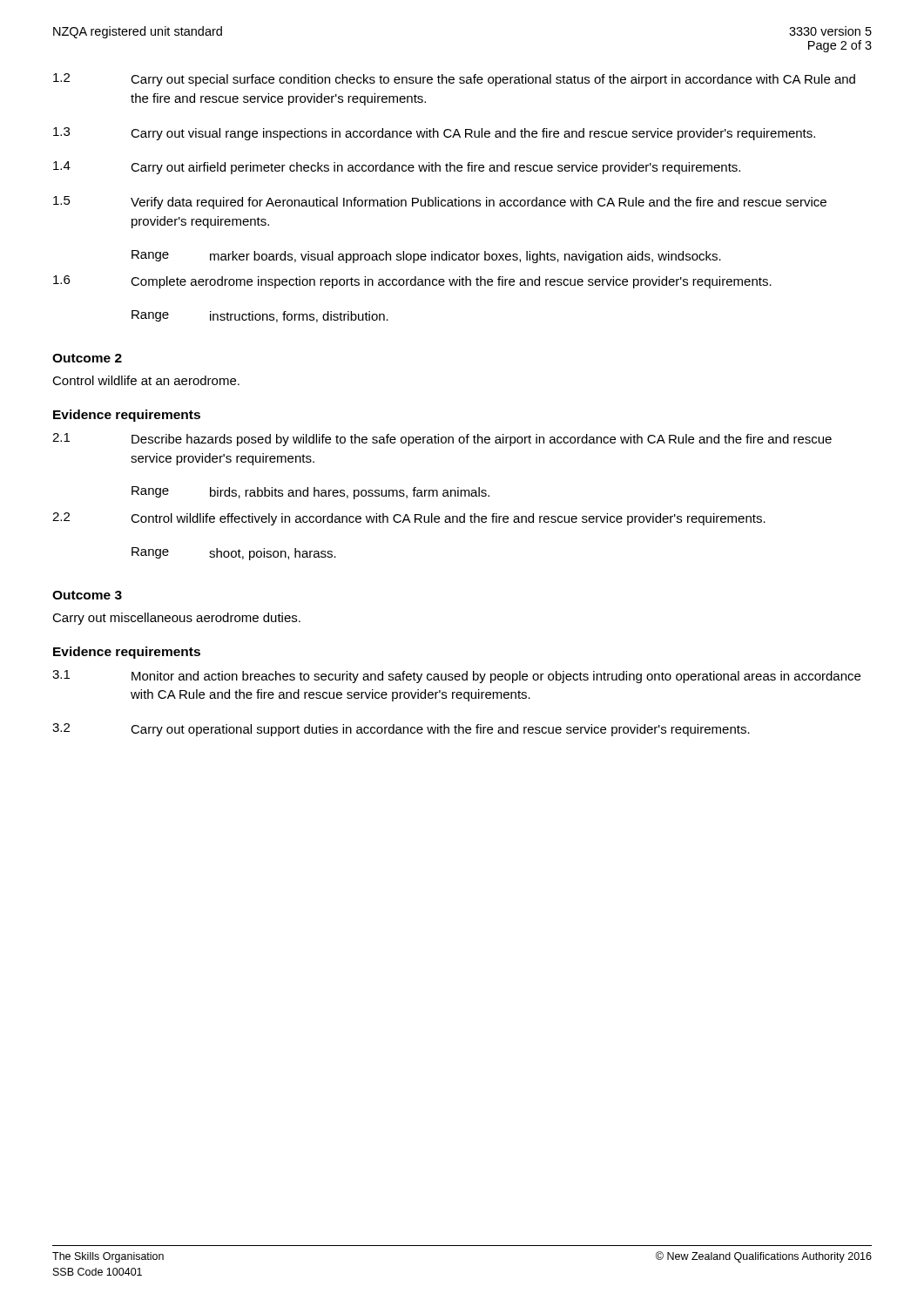Viewport: 924px width, 1307px height.
Task: Locate the passage starting "Control wildlife at an aerodrome."
Action: [146, 380]
